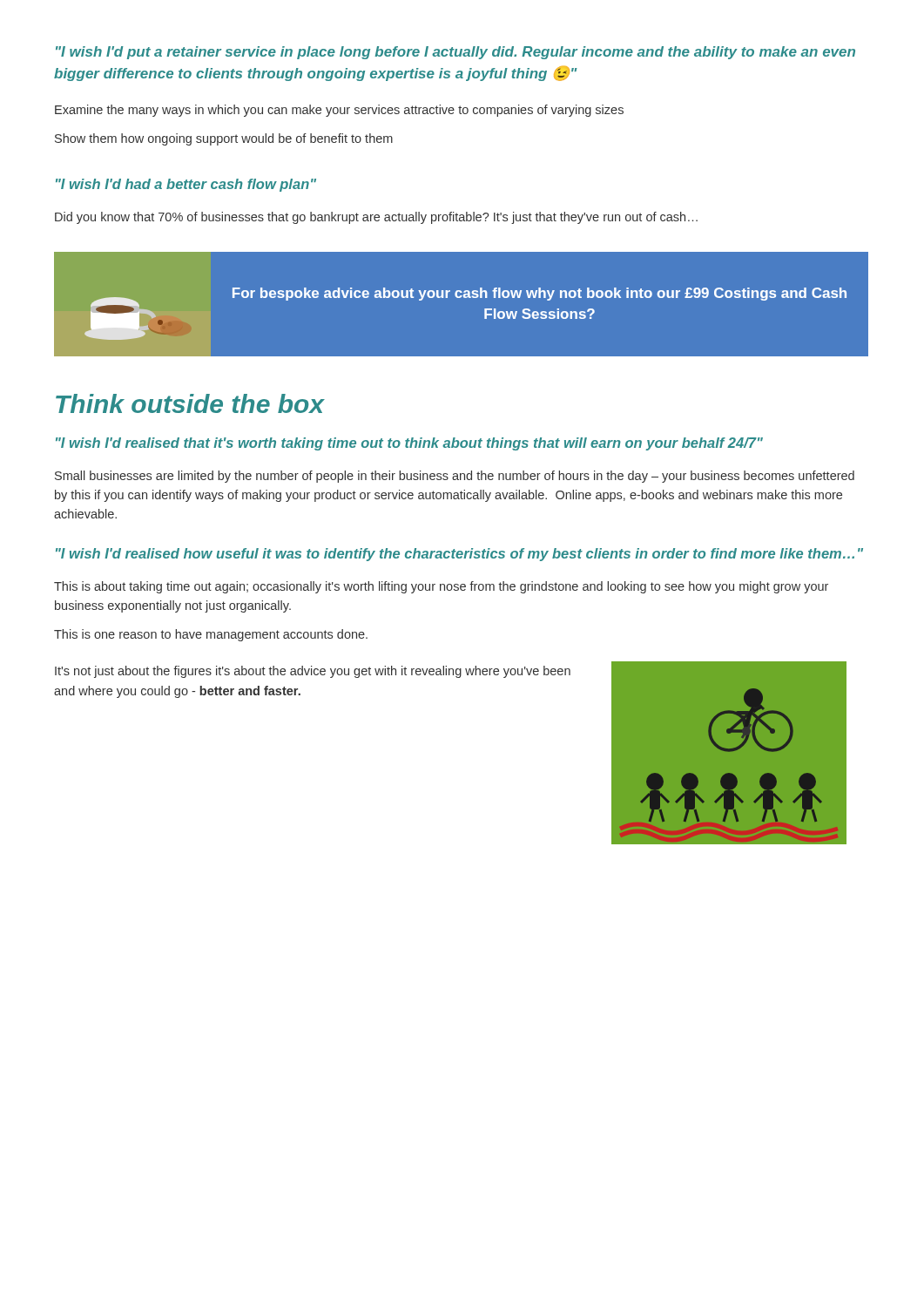
Task: Locate the illustration
Action: (729, 754)
